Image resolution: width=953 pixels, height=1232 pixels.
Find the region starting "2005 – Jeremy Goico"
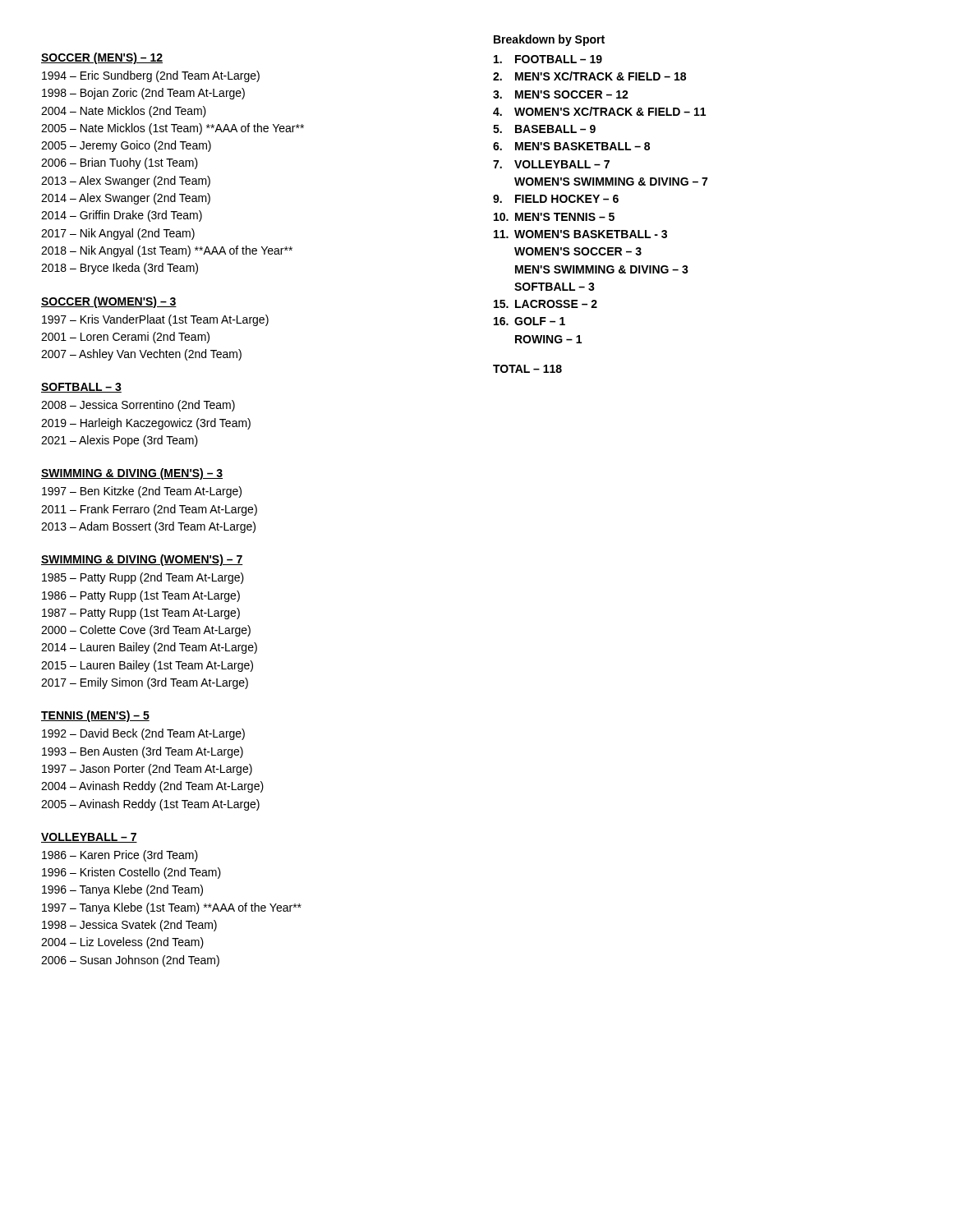(126, 146)
